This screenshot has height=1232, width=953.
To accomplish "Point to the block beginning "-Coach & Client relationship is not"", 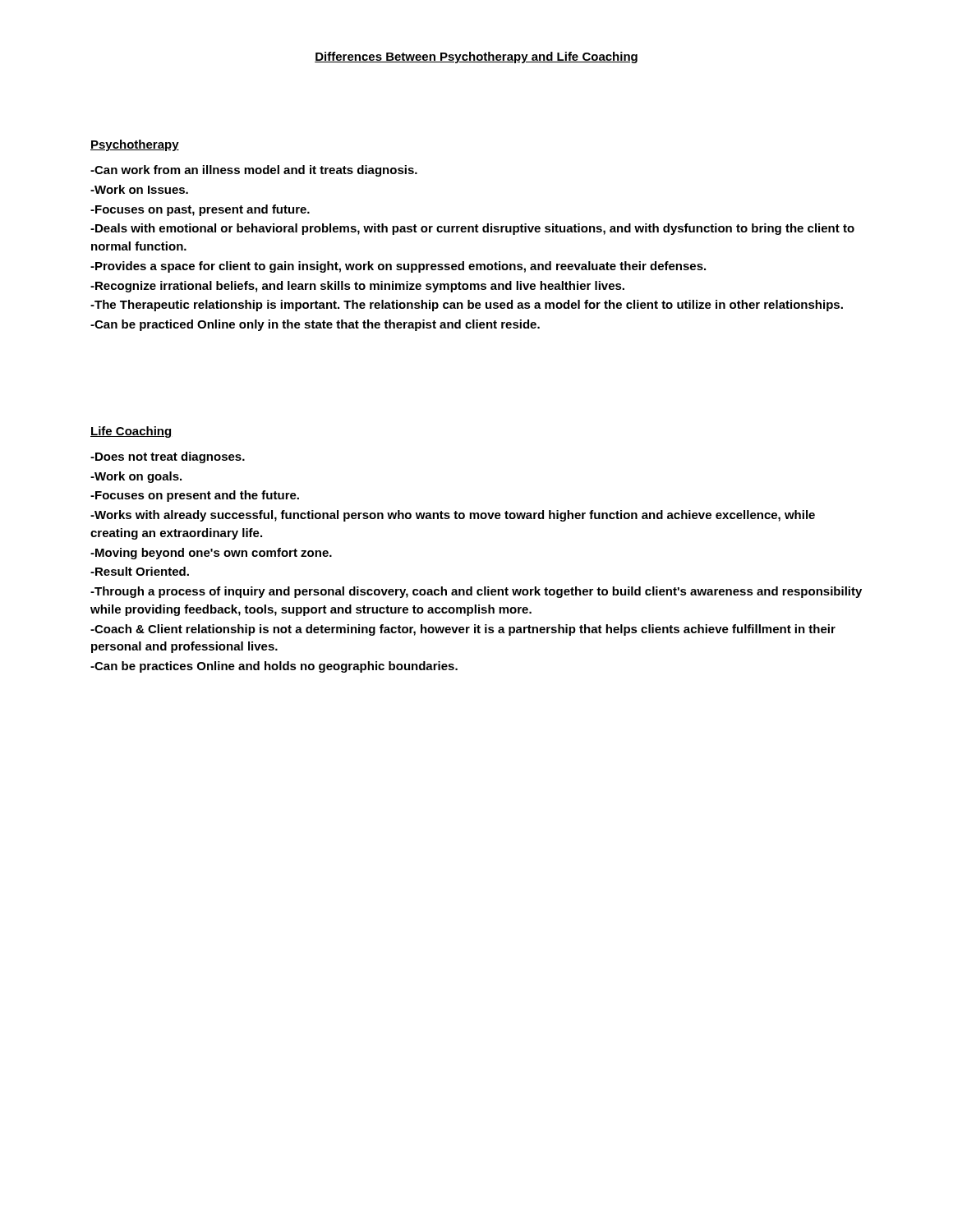I will [x=463, y=637].
